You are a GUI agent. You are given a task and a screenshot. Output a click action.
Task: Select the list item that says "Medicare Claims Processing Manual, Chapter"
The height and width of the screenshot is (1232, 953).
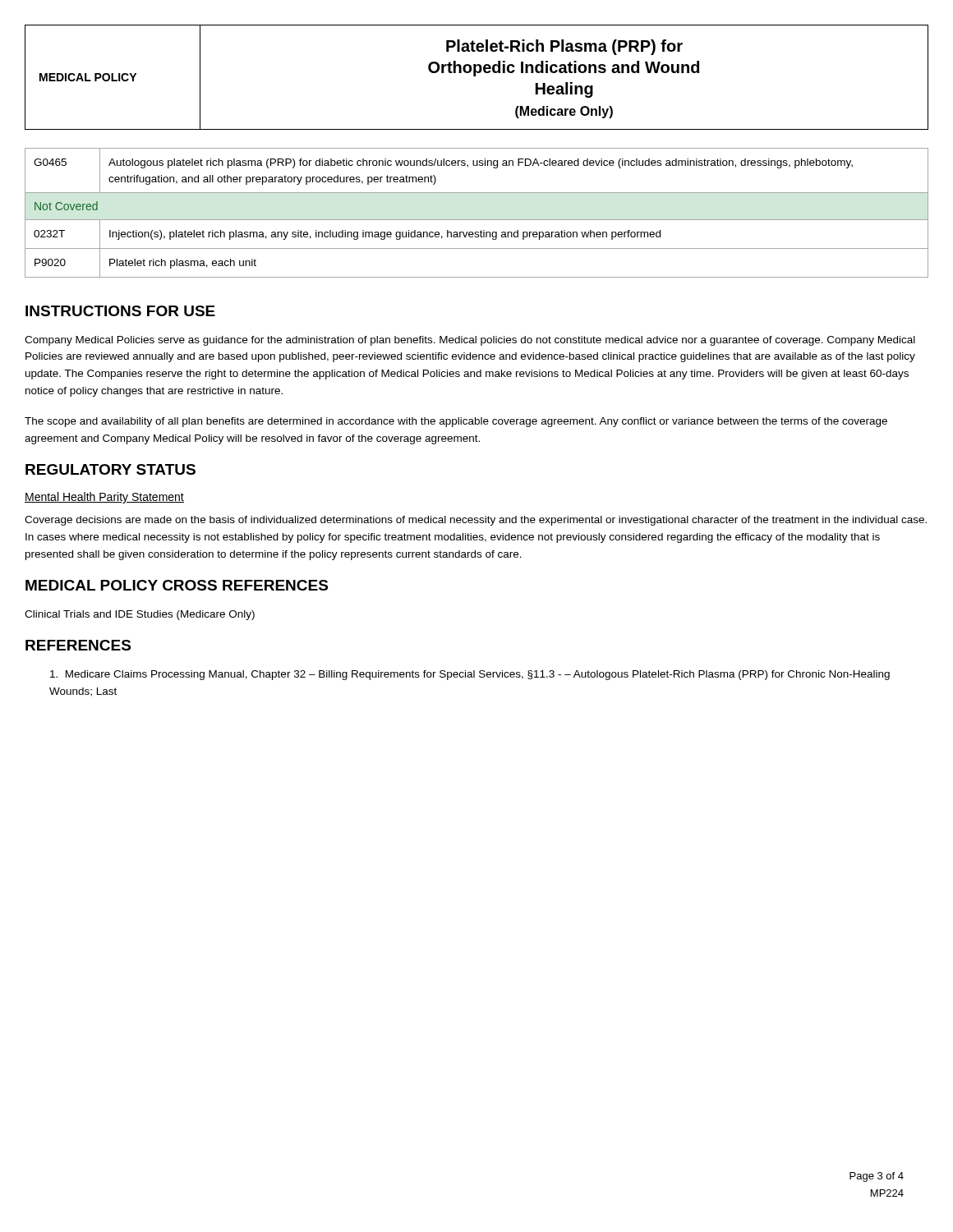point(470,682)
